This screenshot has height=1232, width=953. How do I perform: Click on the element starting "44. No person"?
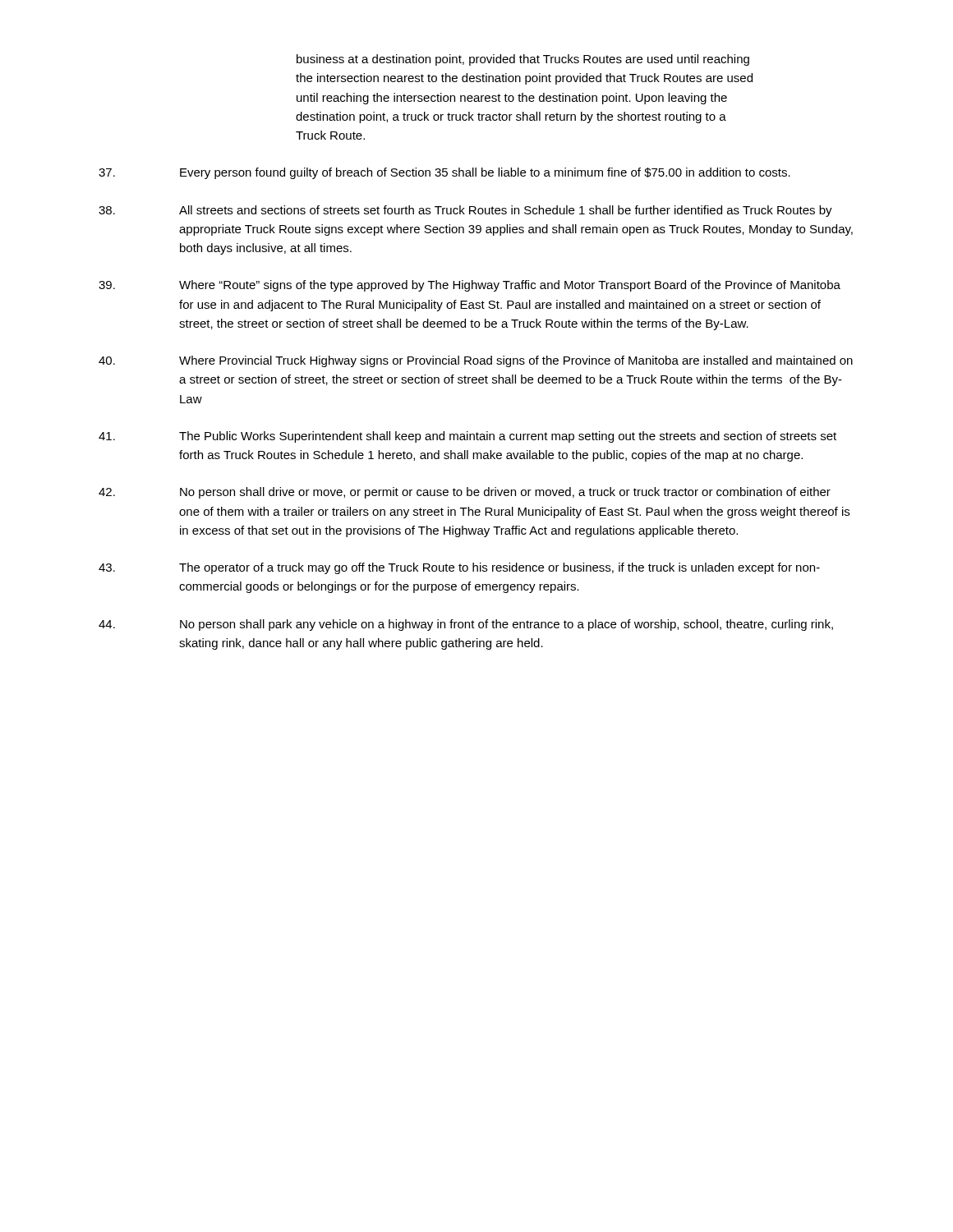point(476,633)
